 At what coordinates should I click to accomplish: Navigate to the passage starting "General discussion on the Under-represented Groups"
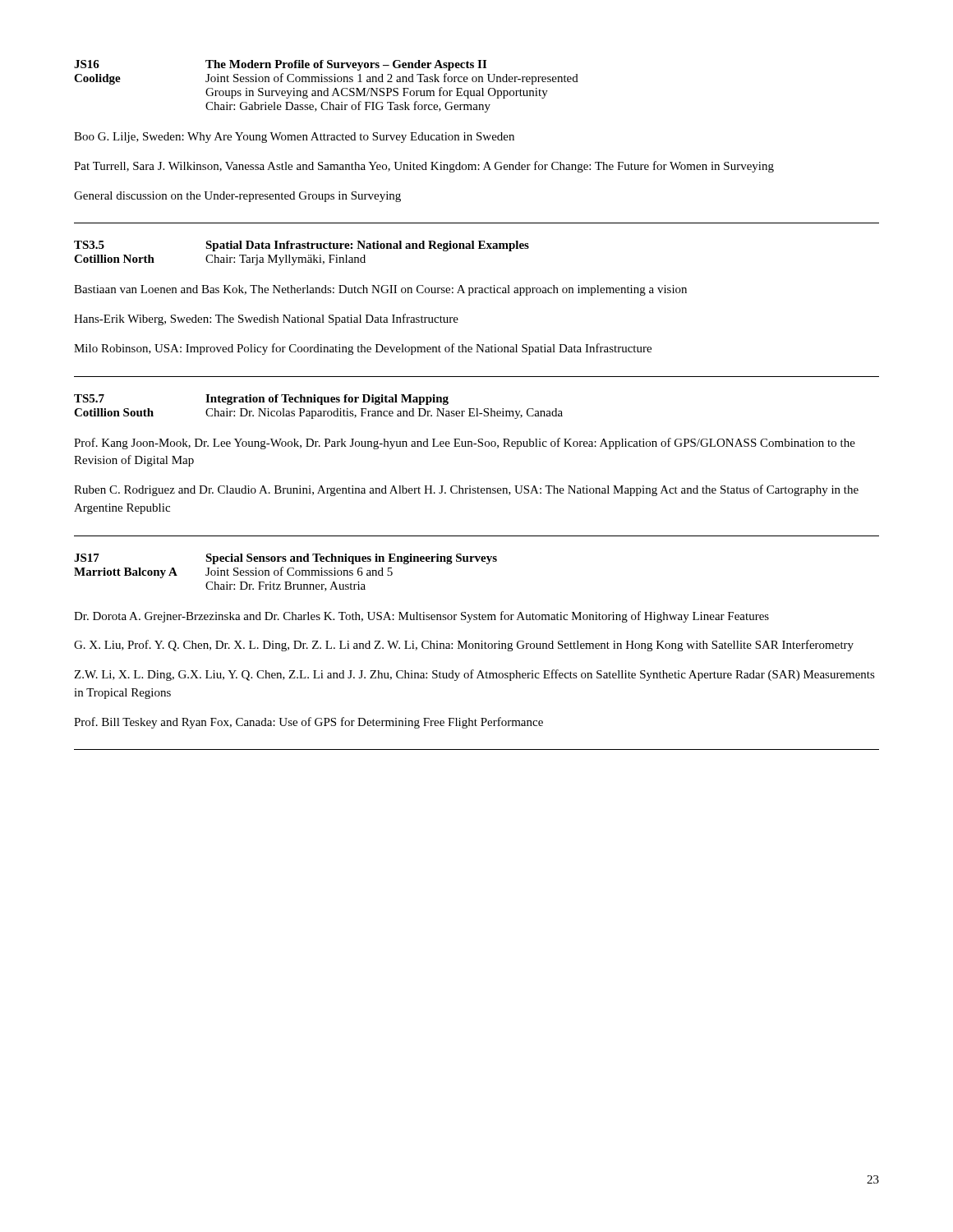tap(238, 195)
